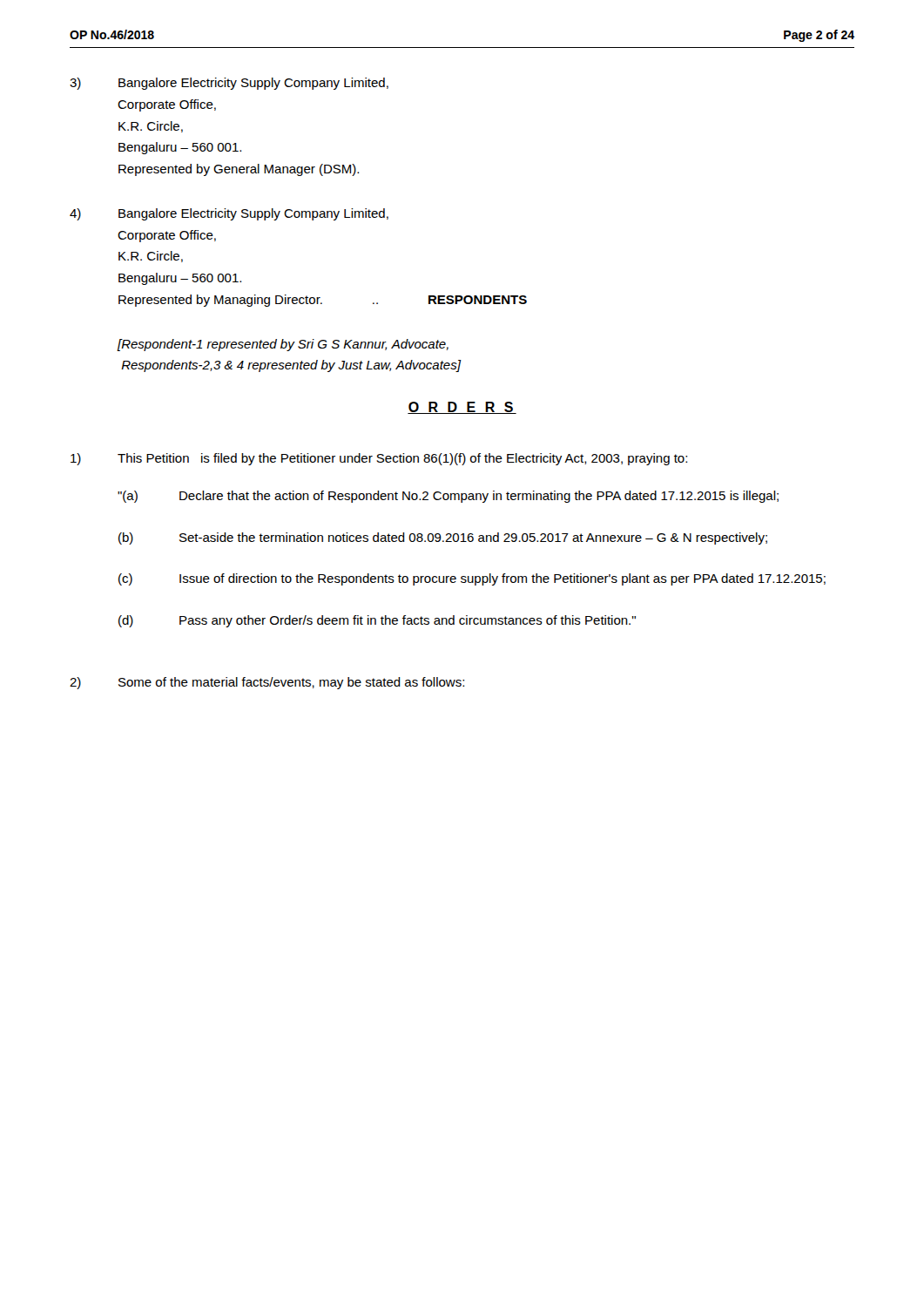This screenshot has width=924, height=1307.
Task: Where is the section header that starts "O R D E R"?
Action: pyautogui.click(x=462, y=407)
